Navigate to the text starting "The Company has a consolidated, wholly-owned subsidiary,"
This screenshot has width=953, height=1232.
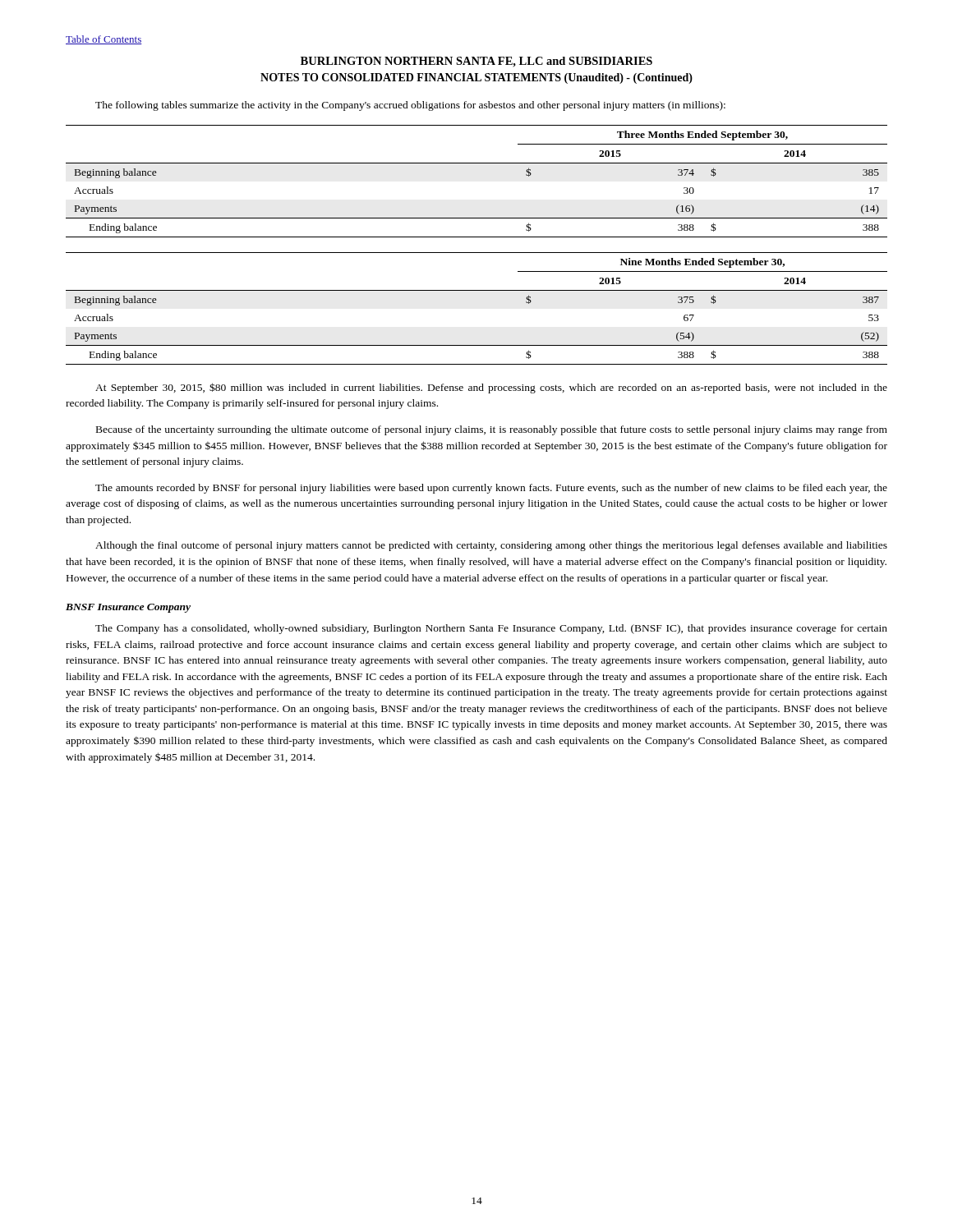pyautogui.click(x=476, y=692)
